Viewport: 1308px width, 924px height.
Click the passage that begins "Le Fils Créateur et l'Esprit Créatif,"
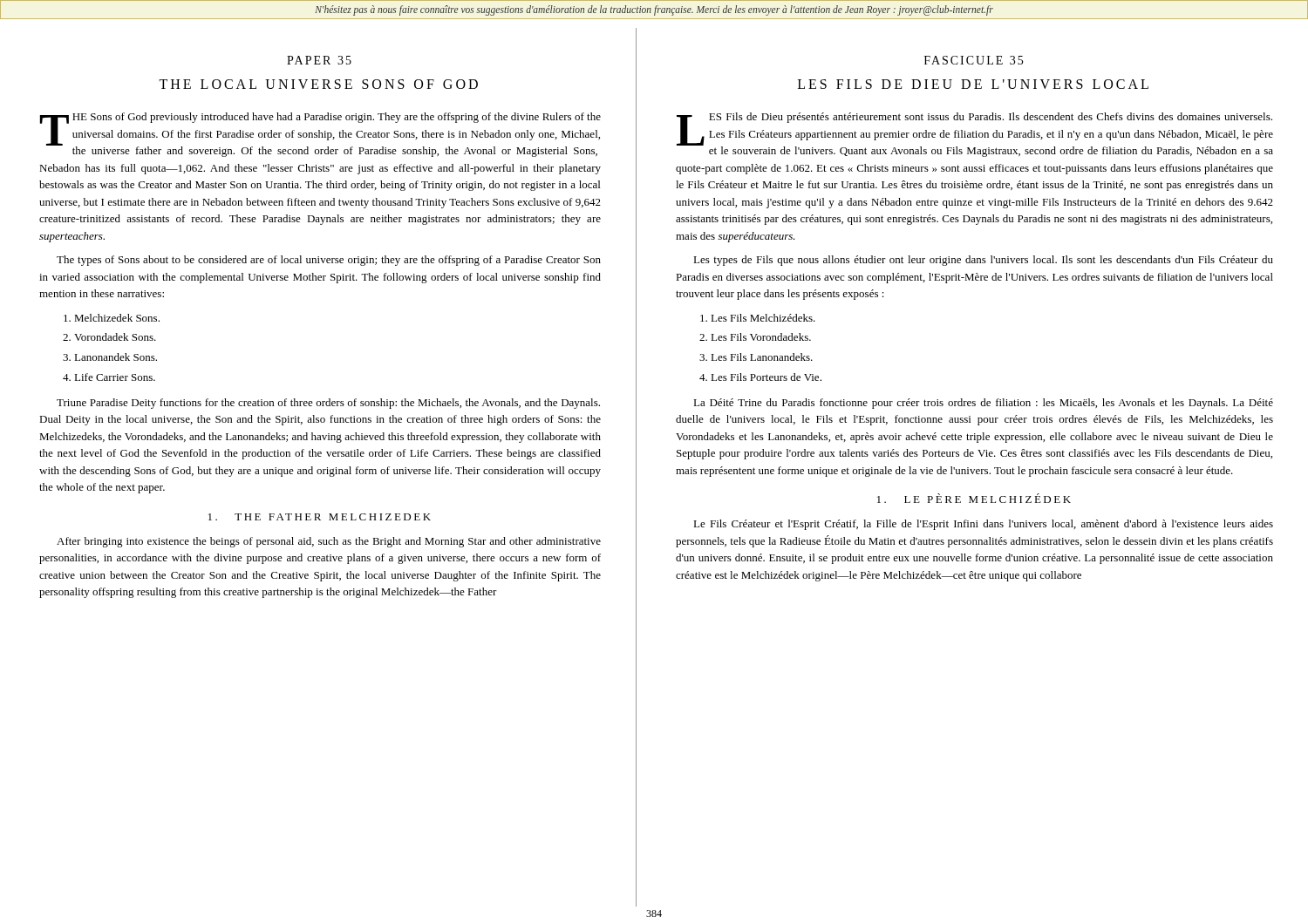click(974, 549)
